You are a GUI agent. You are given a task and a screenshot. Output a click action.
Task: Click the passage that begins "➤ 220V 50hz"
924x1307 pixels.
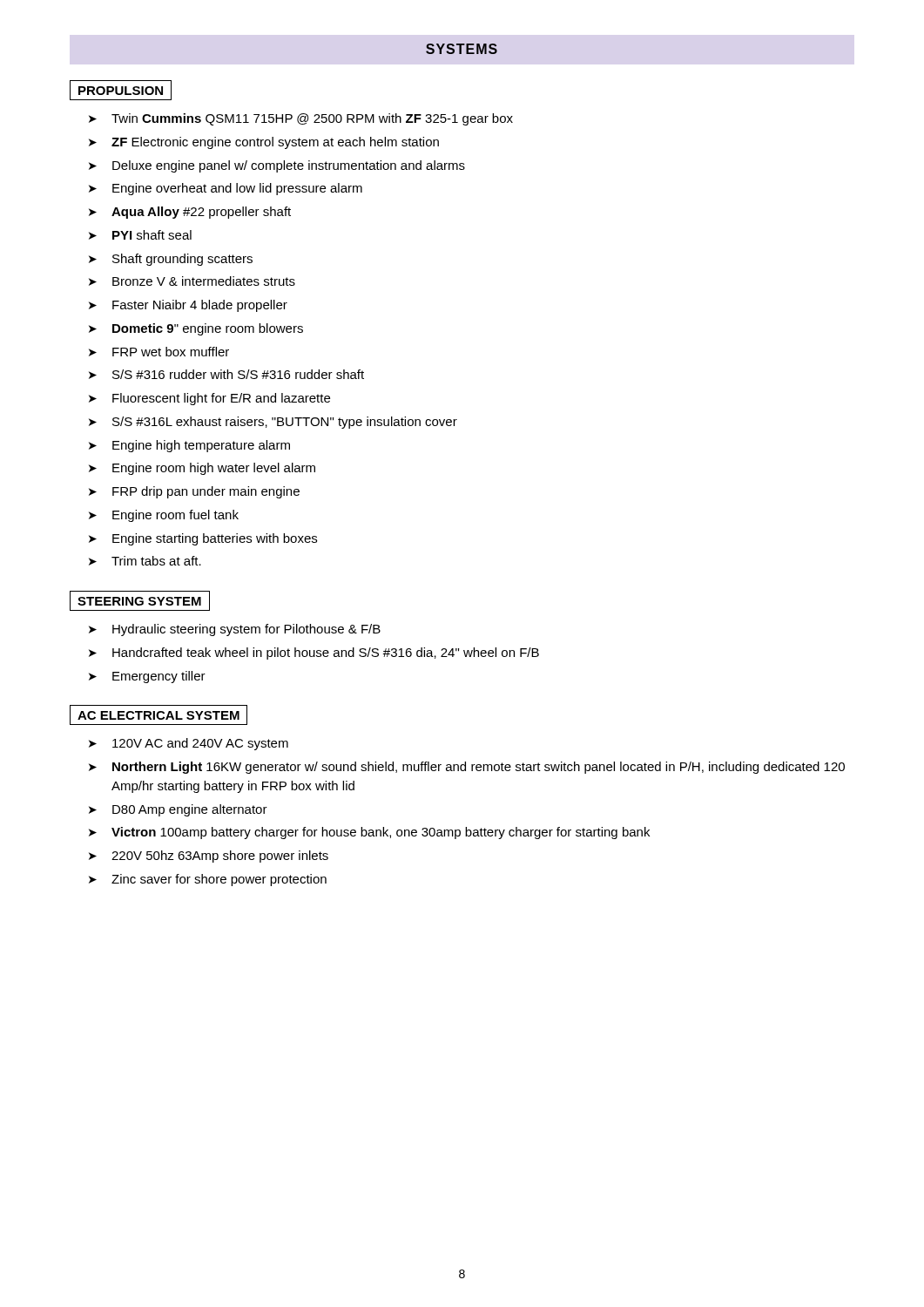[x=209, y=857]
